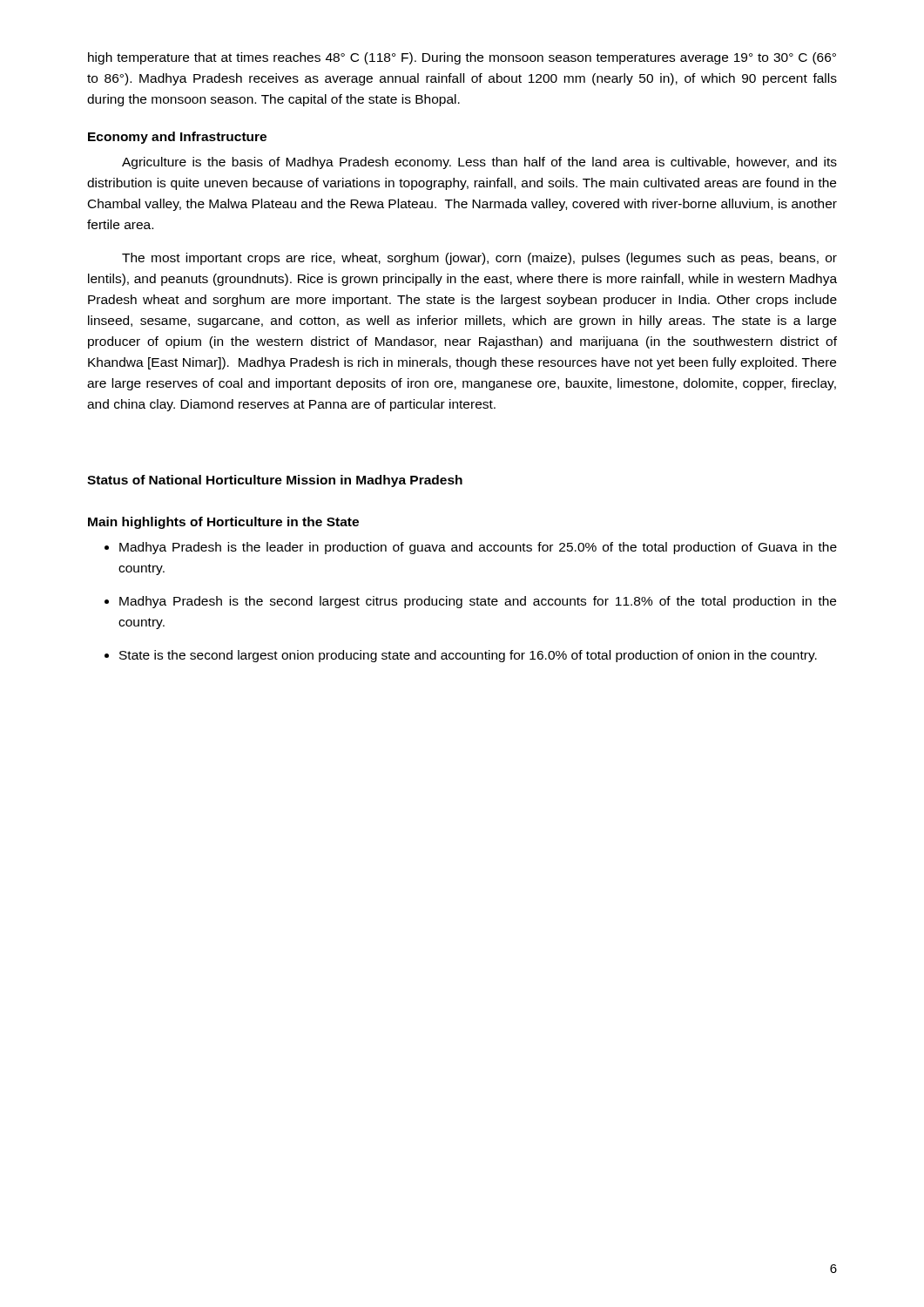Where is the passage that starts "State is the second"?
Image resolution: width=924 pixels, height=1307 pixels.
pyautogui.click(x=468, y=655)
